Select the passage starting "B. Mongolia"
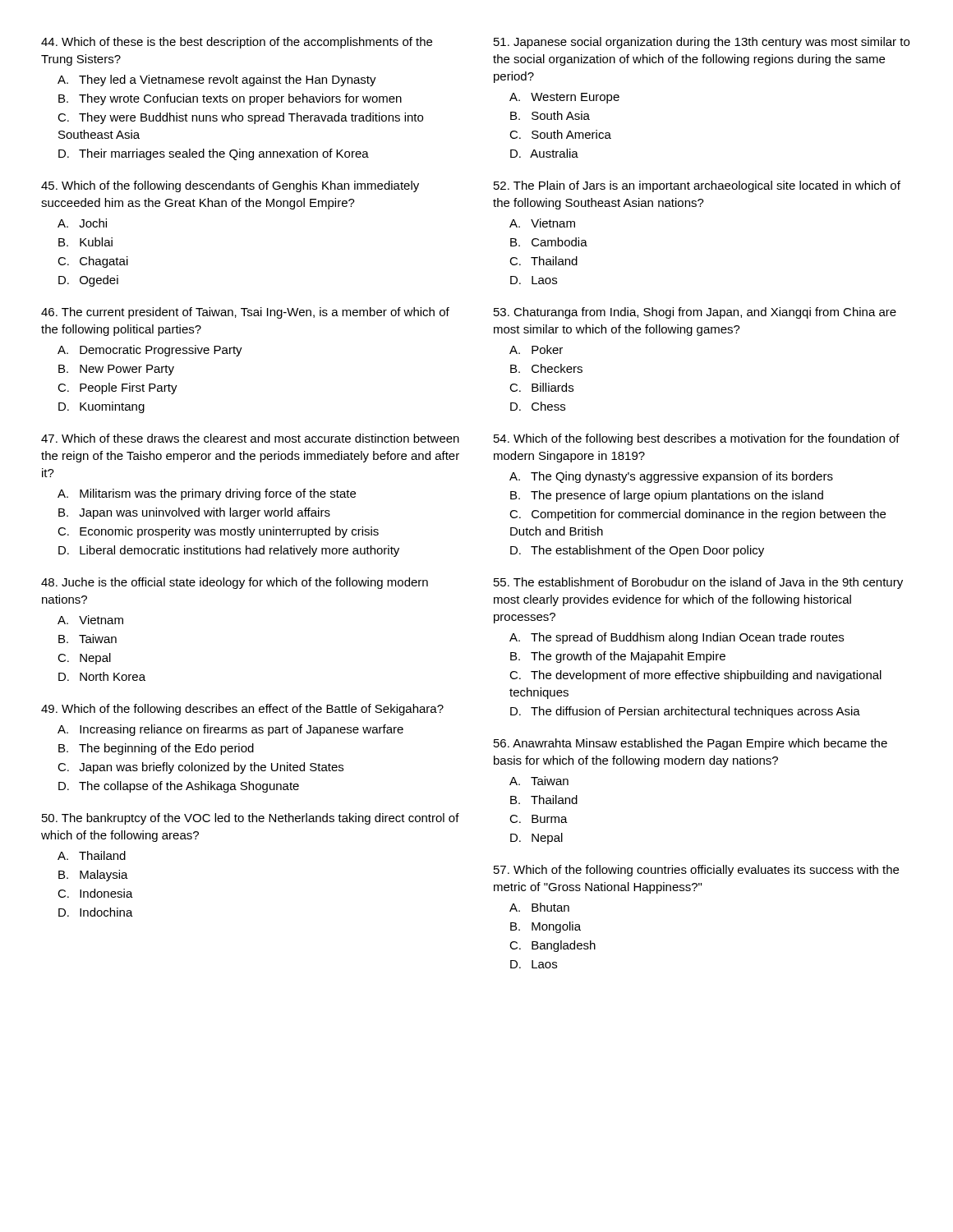 [545, 926]
